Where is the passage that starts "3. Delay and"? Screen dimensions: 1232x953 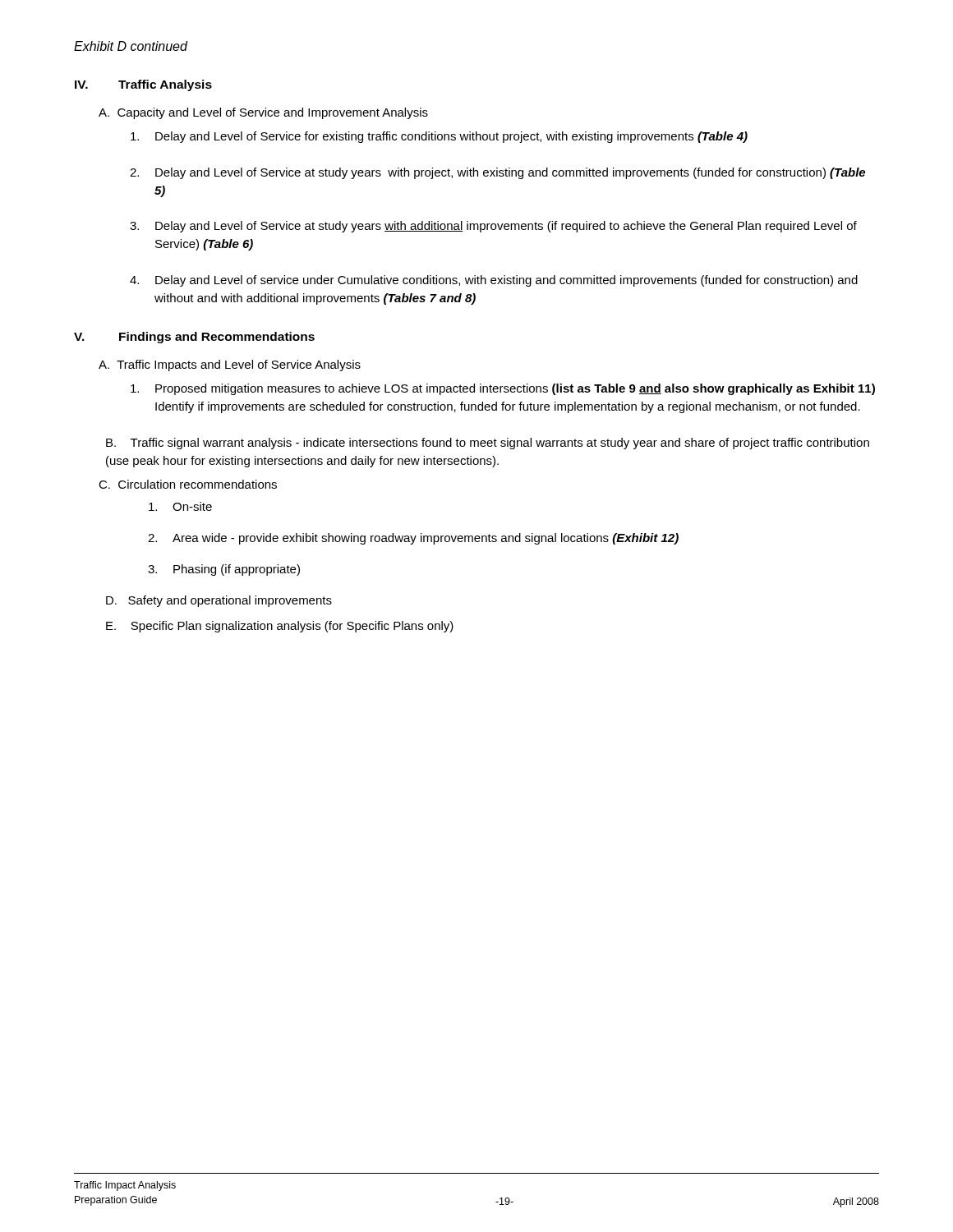tap(504, 235)
